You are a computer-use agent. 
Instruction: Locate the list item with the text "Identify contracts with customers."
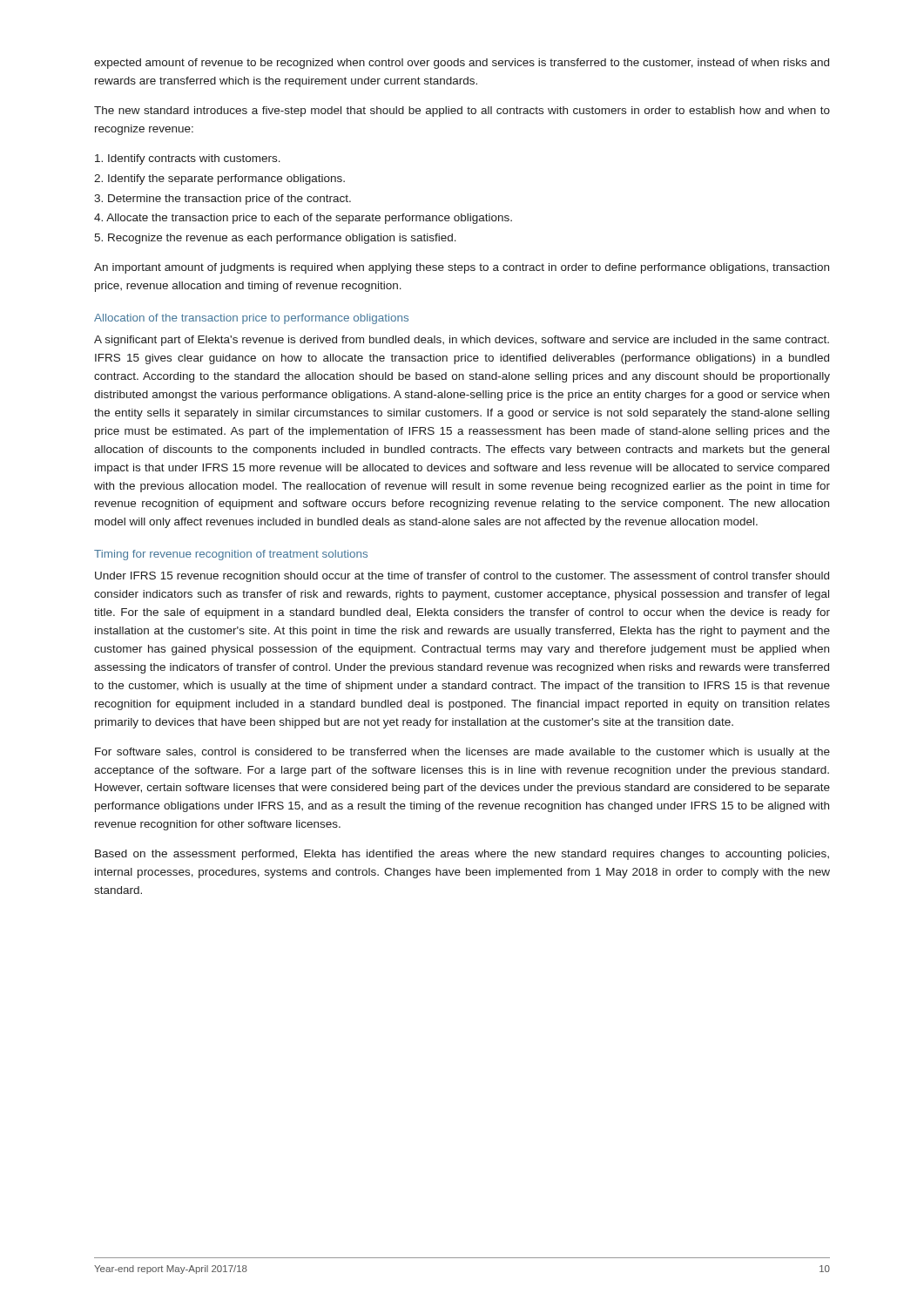click(x=187, y=158)
